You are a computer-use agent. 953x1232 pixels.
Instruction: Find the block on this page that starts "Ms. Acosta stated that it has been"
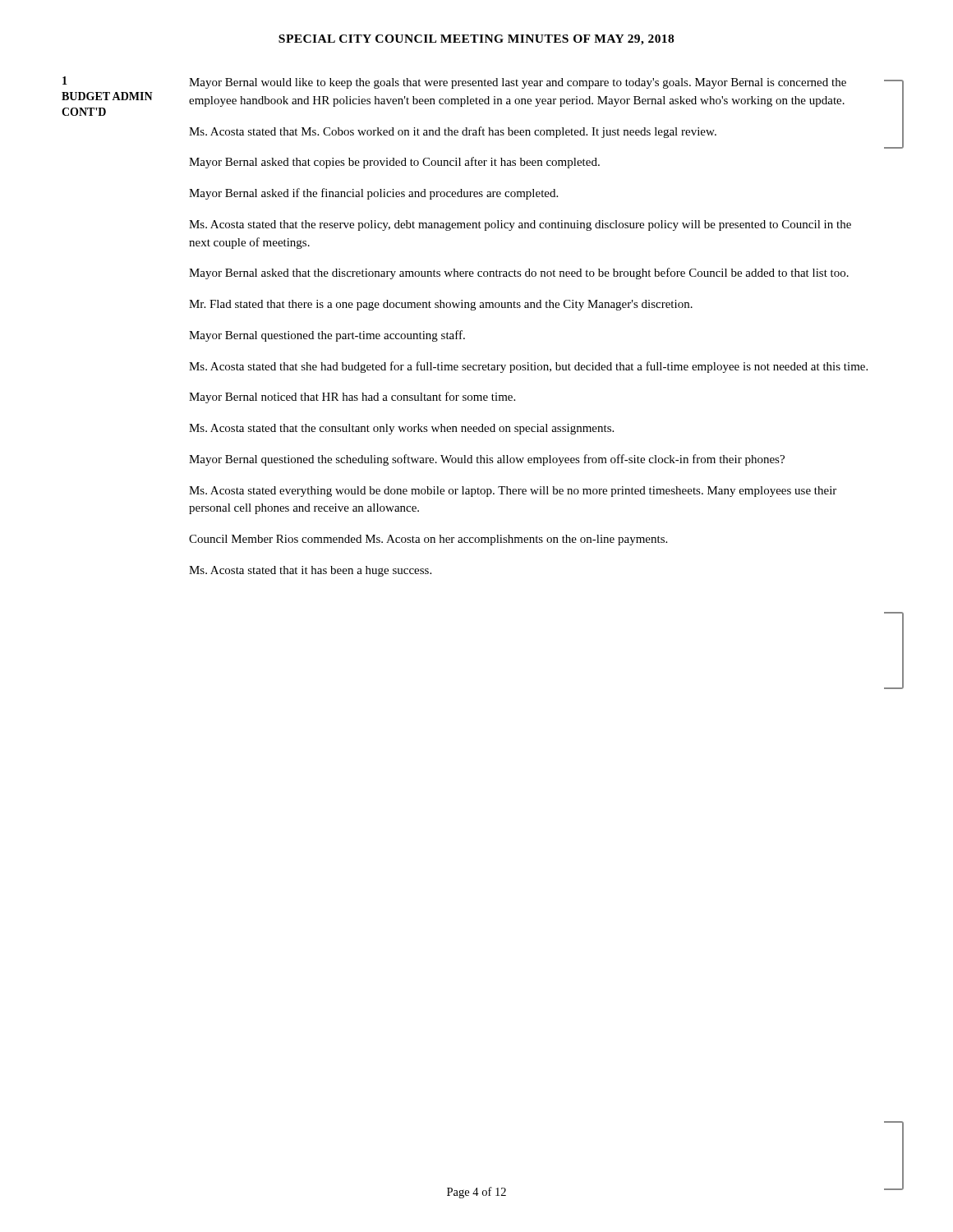click(x=311, y=570)
